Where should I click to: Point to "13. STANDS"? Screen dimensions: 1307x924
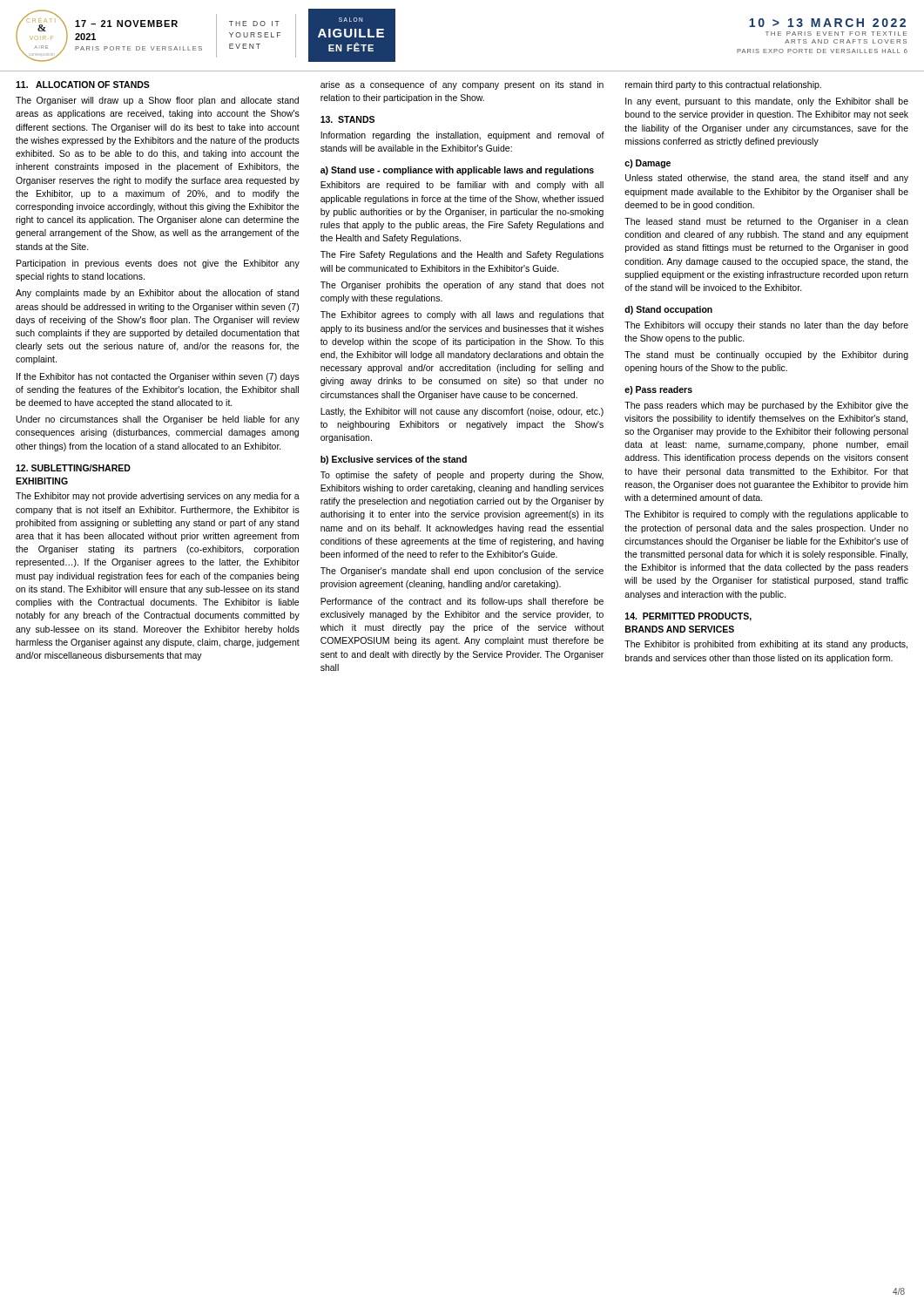click(348, 120)
